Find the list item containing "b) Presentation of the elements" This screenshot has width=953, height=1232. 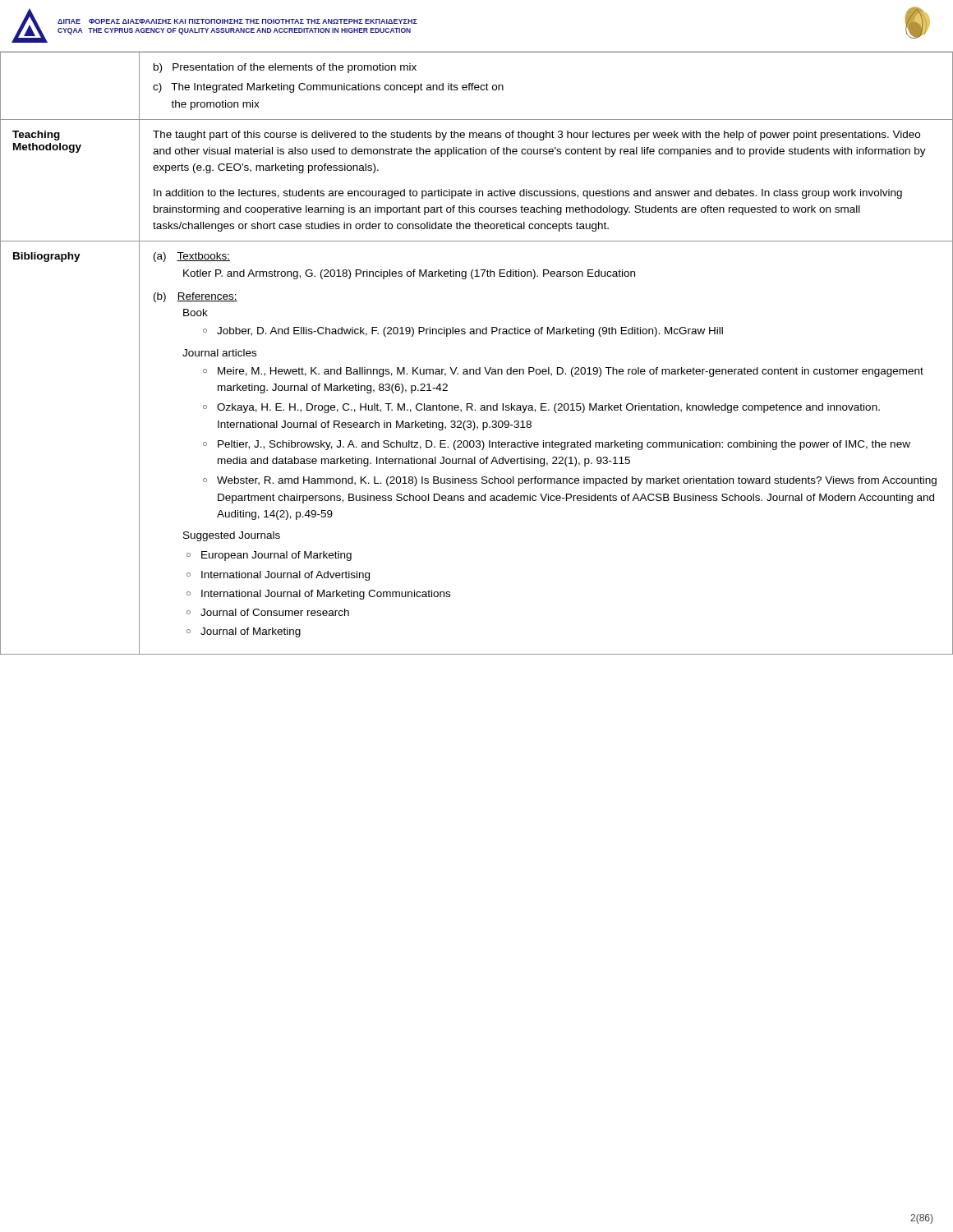tap(285, 67)
